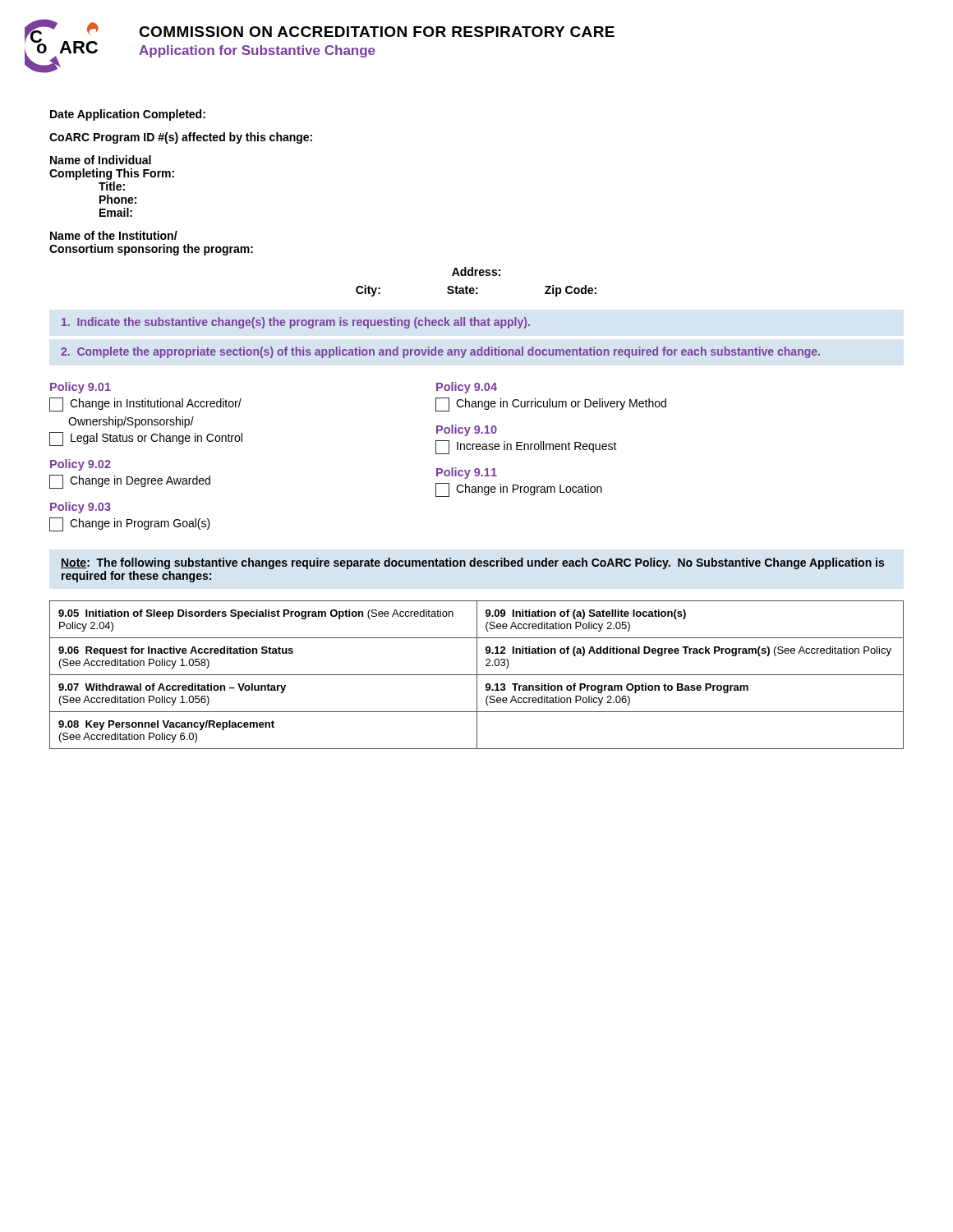
Task: Locate the table with the text "9.12 Initiation of (a)"
Action: [x=476, y=675]
